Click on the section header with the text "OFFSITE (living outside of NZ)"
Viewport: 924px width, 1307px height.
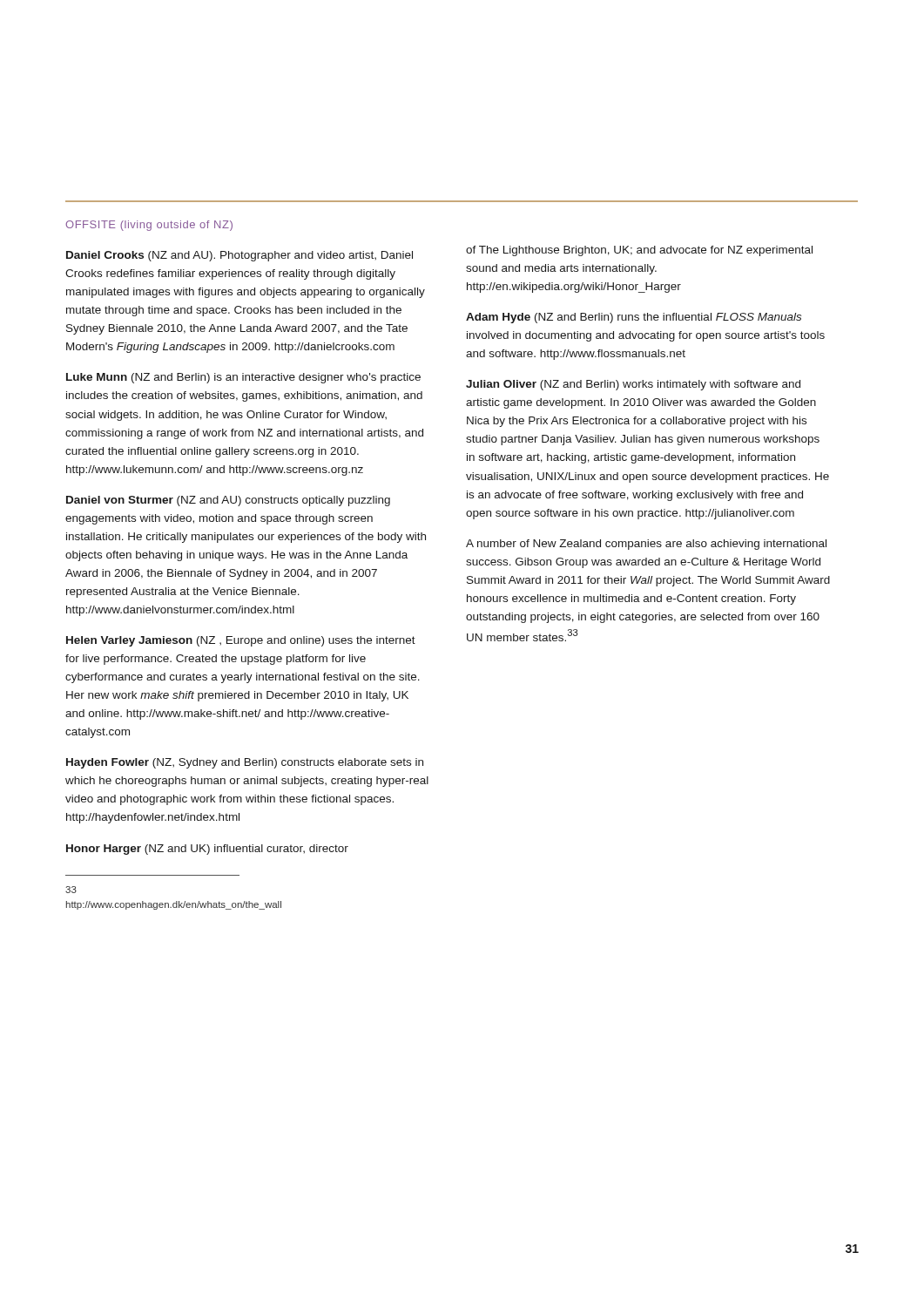[149, 226]
